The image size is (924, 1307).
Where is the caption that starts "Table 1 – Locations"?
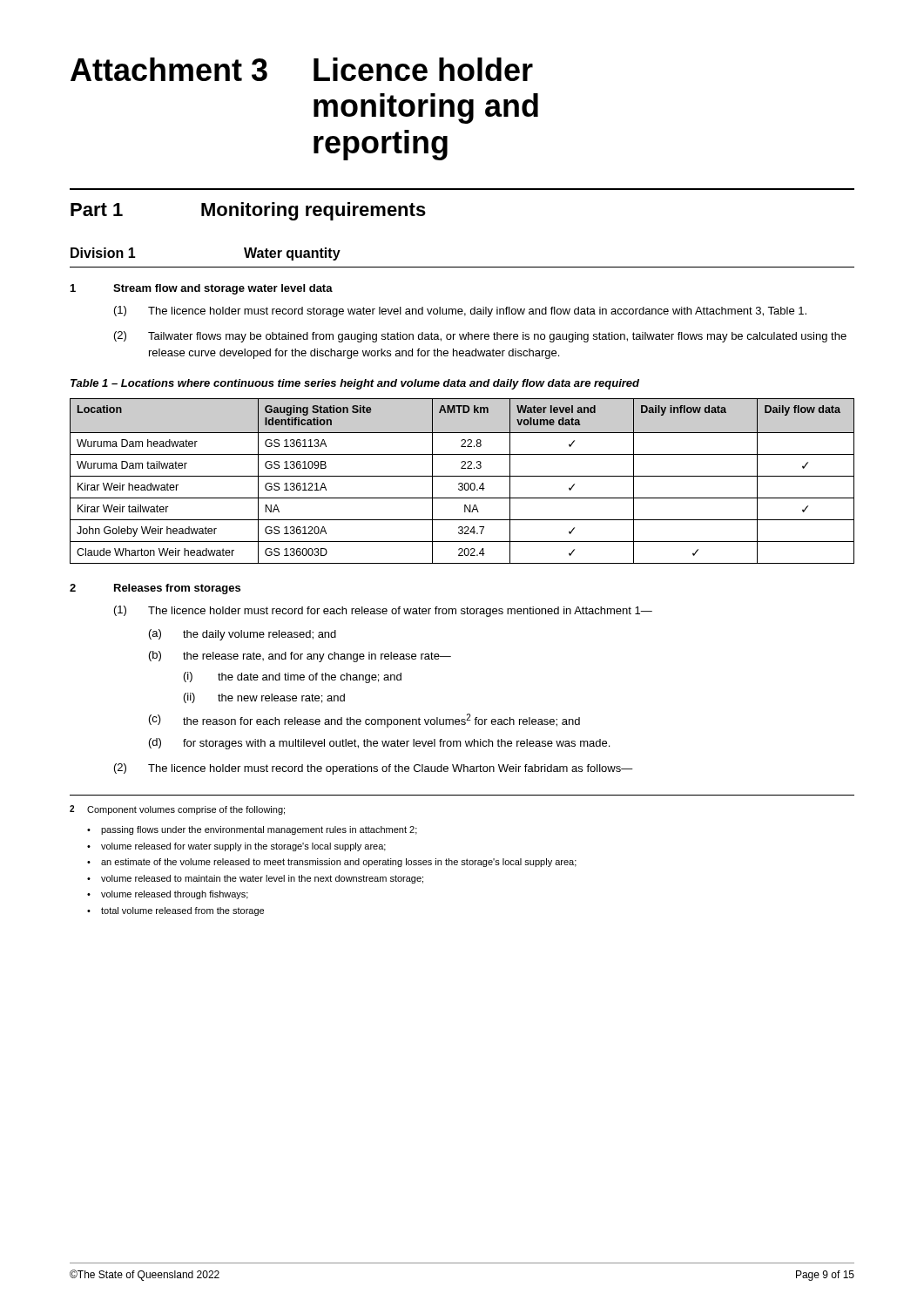(354, 383)
